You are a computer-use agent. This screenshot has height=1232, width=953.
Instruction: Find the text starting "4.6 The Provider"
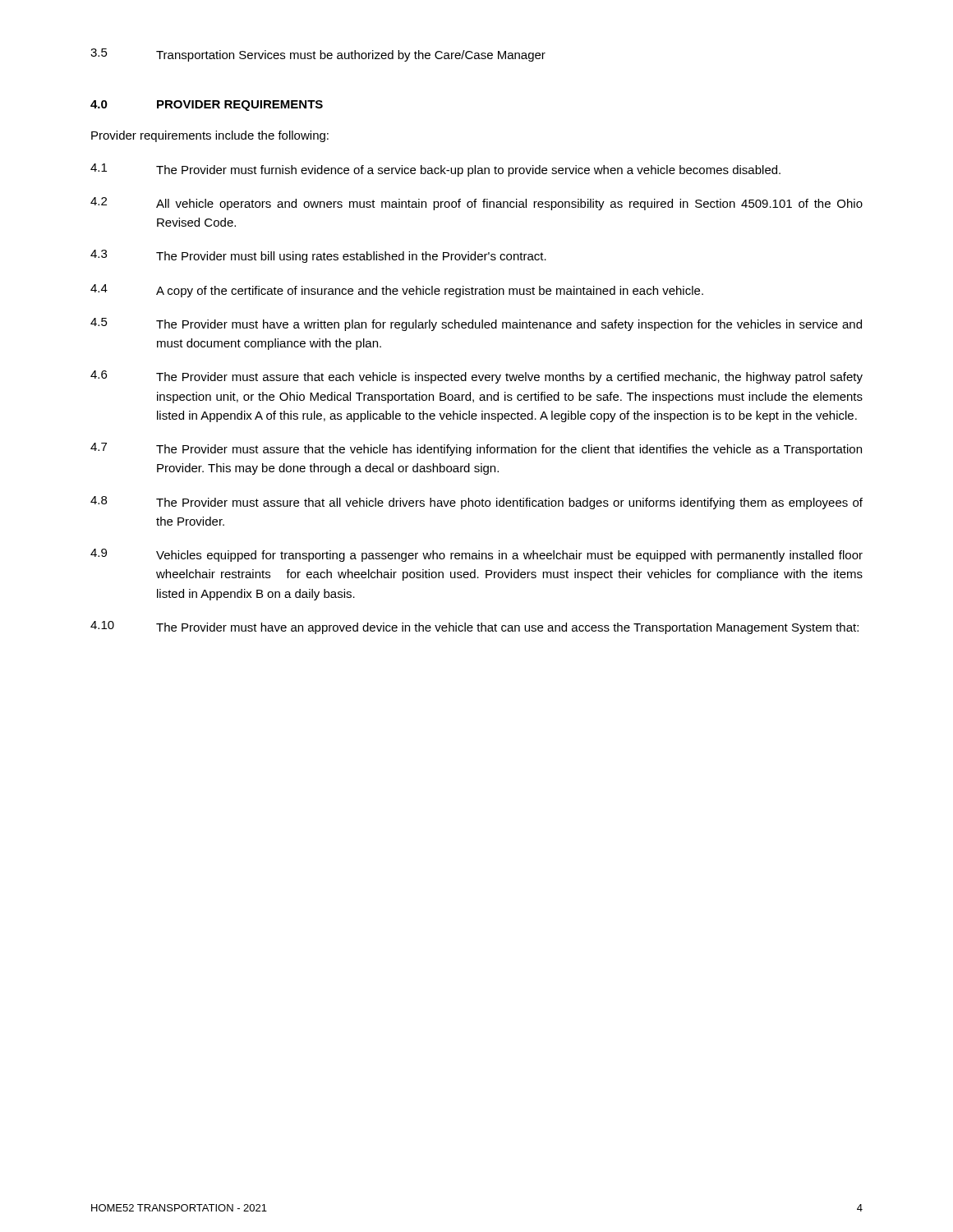(476, 396)
